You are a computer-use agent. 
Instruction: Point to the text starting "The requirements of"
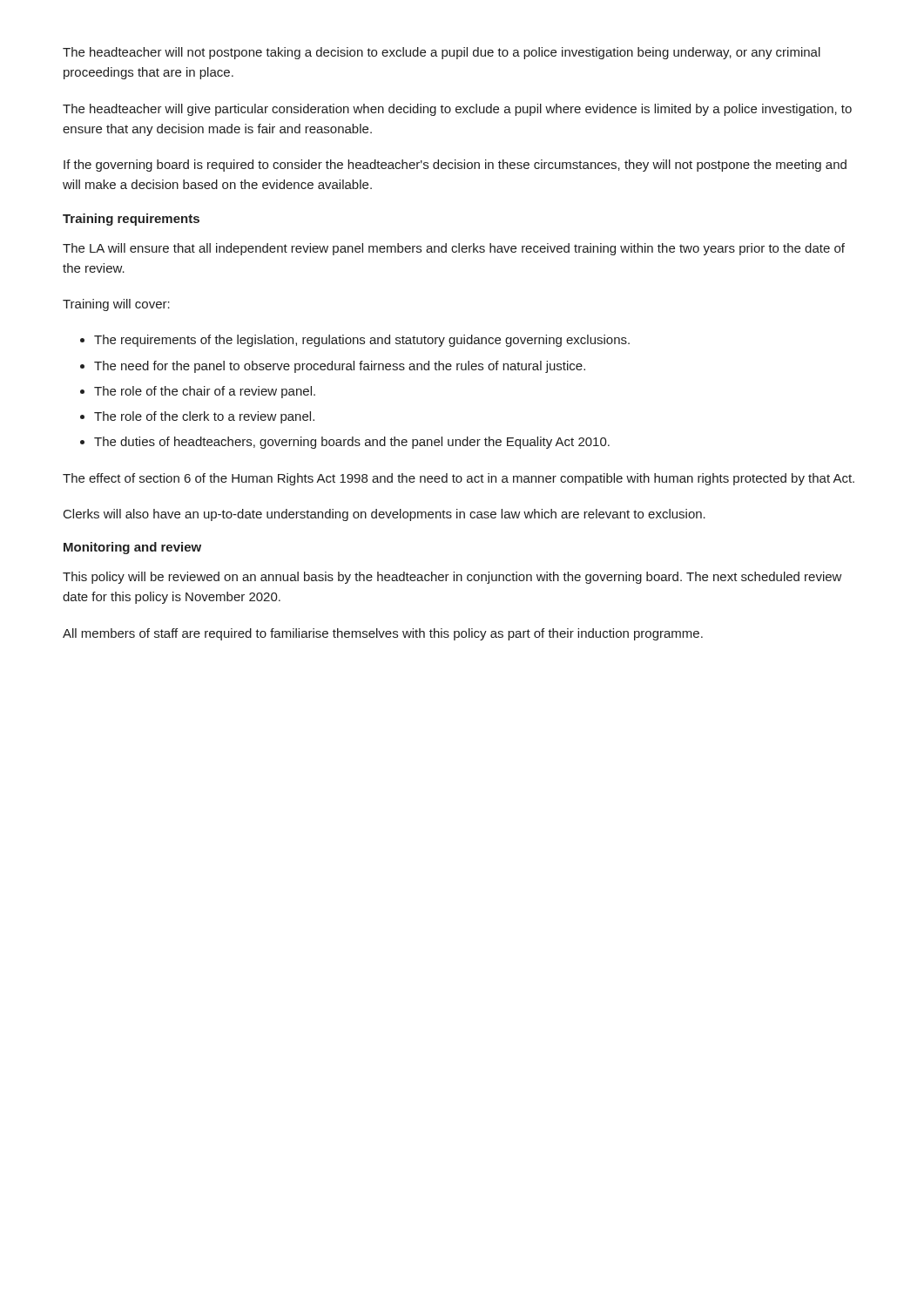coord(355,341)
